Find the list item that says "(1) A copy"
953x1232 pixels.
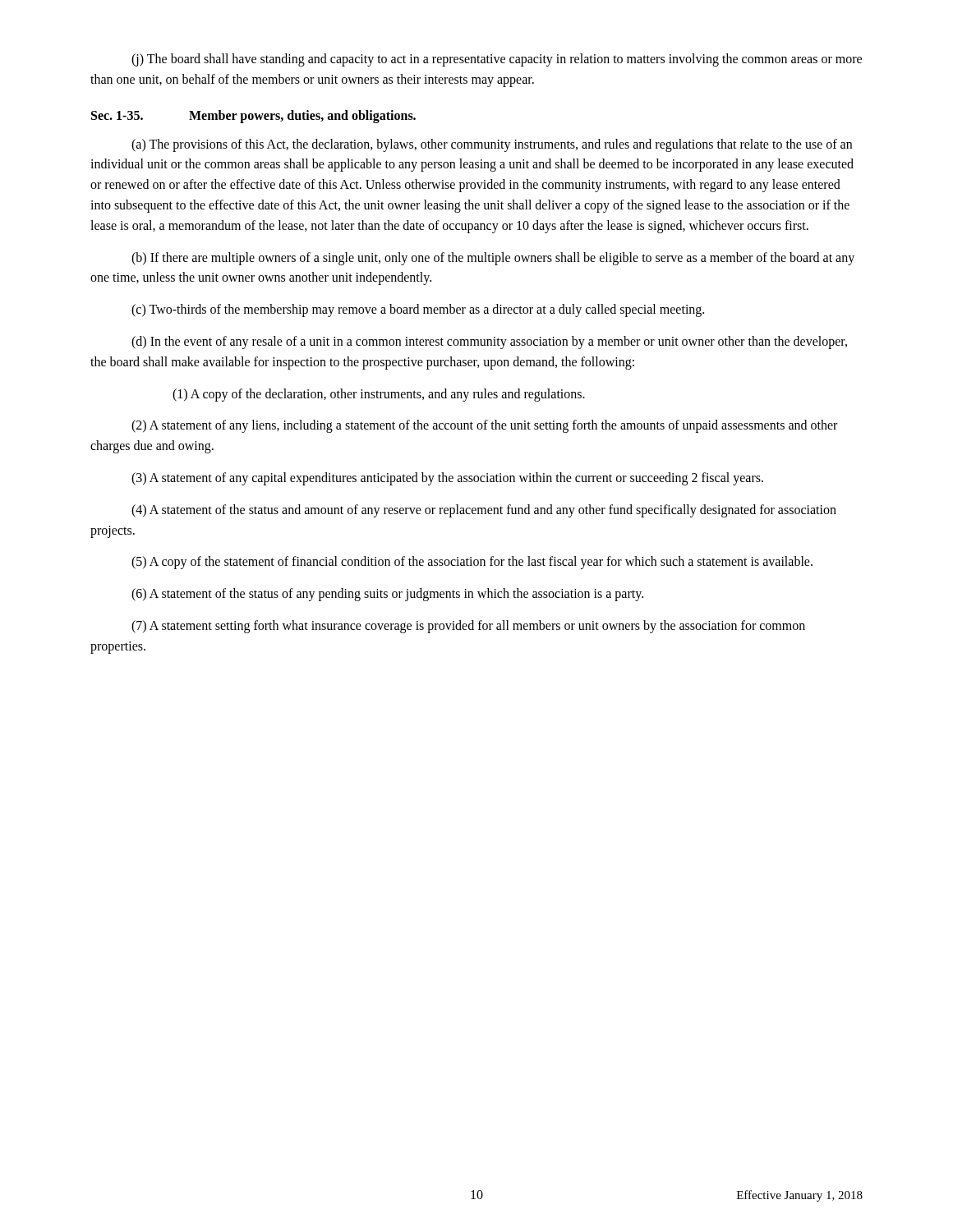[x=518, y=394]
